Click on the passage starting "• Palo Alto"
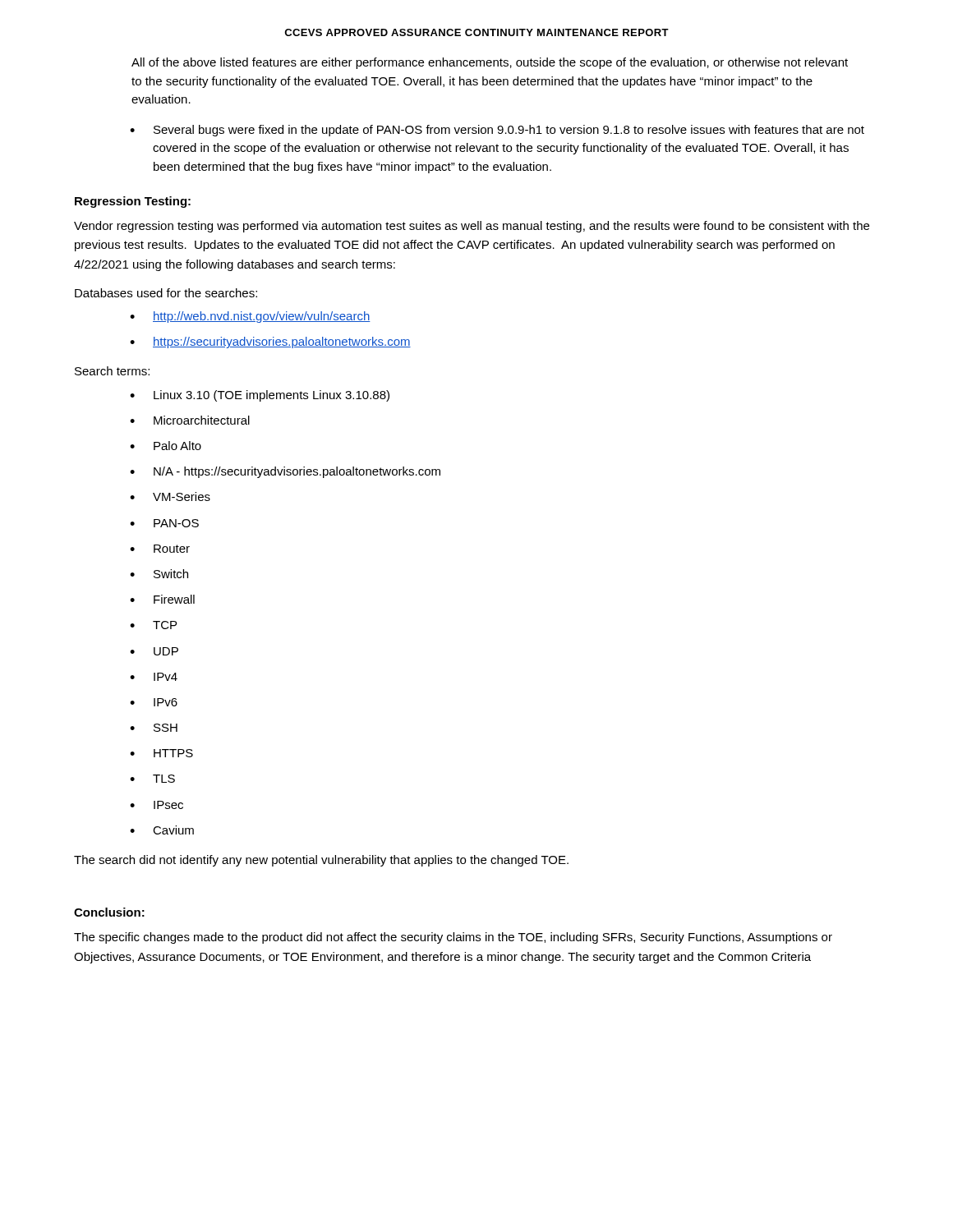 (166, 446)
